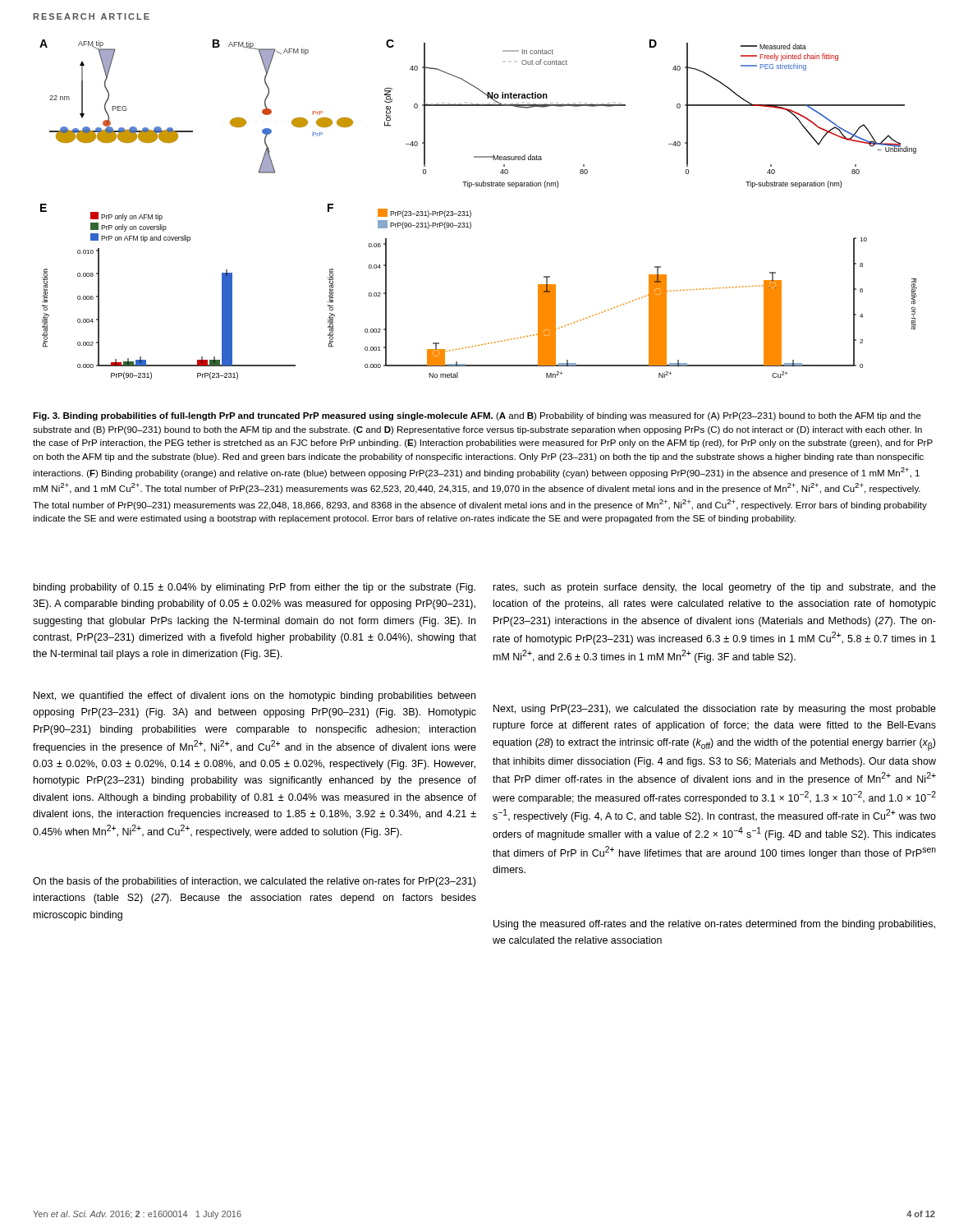Click on the bar chart

pyautogui.click(x=172, y=300)
